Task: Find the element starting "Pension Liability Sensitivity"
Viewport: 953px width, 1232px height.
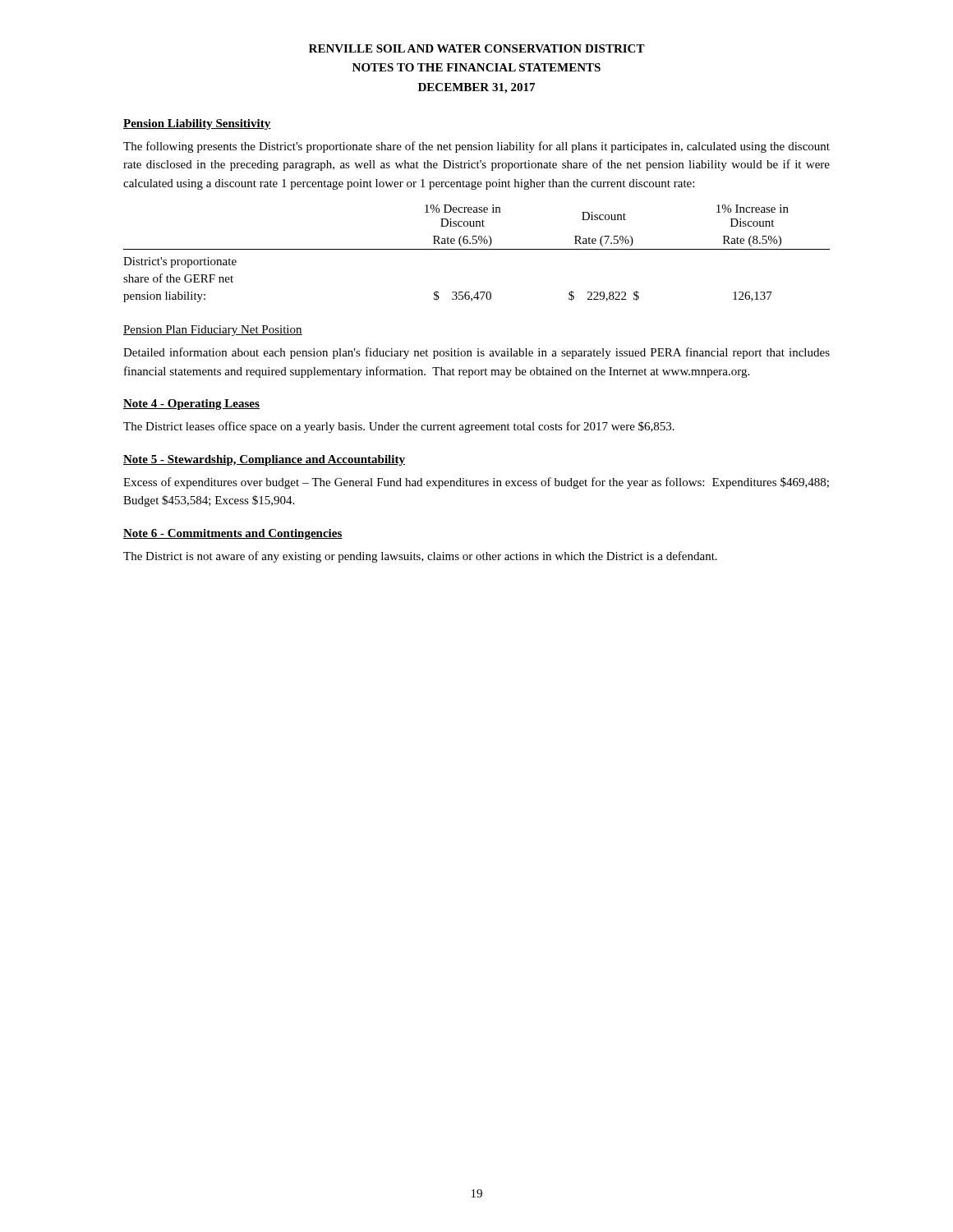Action: (197, 123)
